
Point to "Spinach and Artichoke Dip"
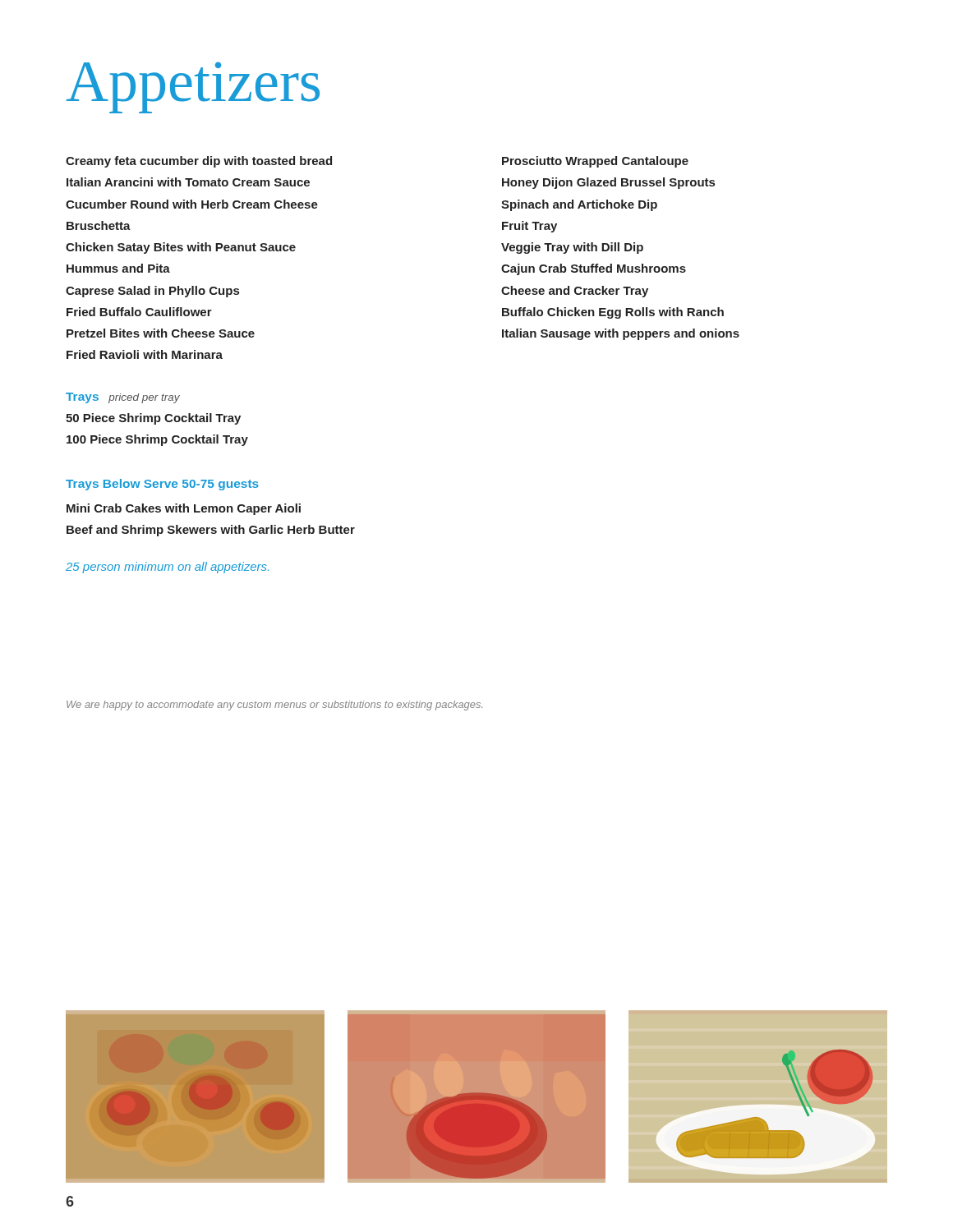579,205
